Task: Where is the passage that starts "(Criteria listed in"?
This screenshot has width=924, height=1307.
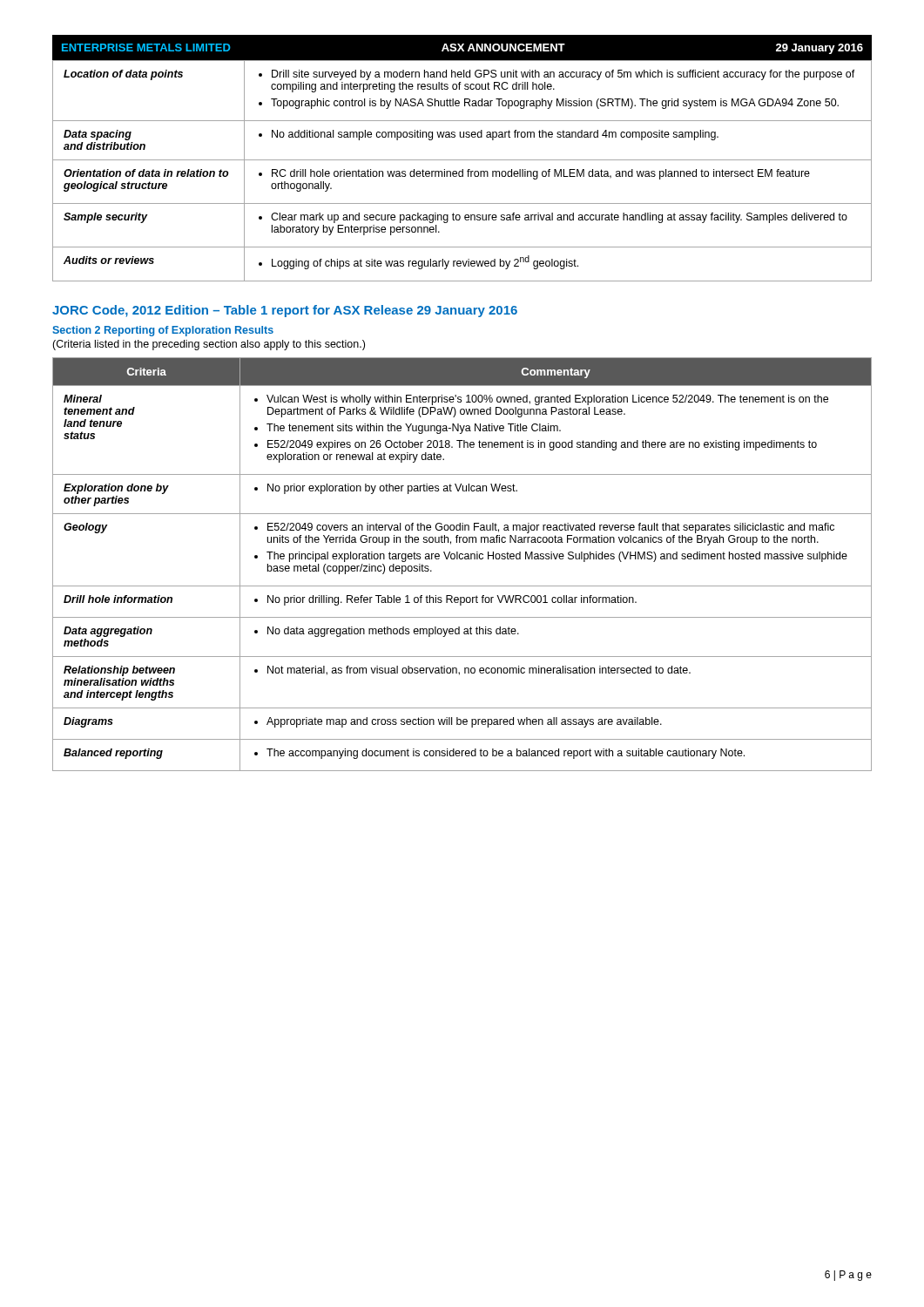Action: coord(209,344)
